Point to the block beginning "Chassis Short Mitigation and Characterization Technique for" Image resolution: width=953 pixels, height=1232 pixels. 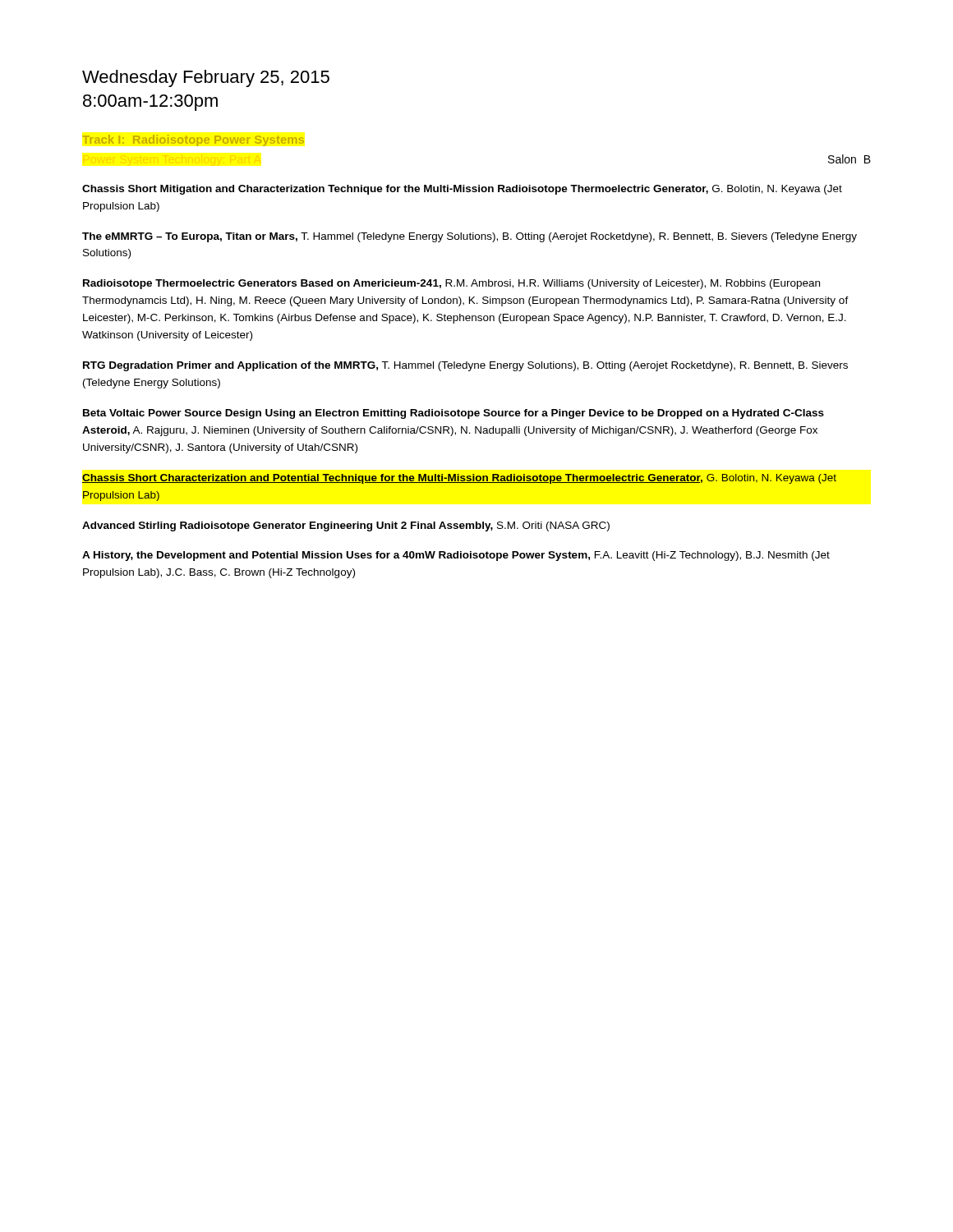462,197
